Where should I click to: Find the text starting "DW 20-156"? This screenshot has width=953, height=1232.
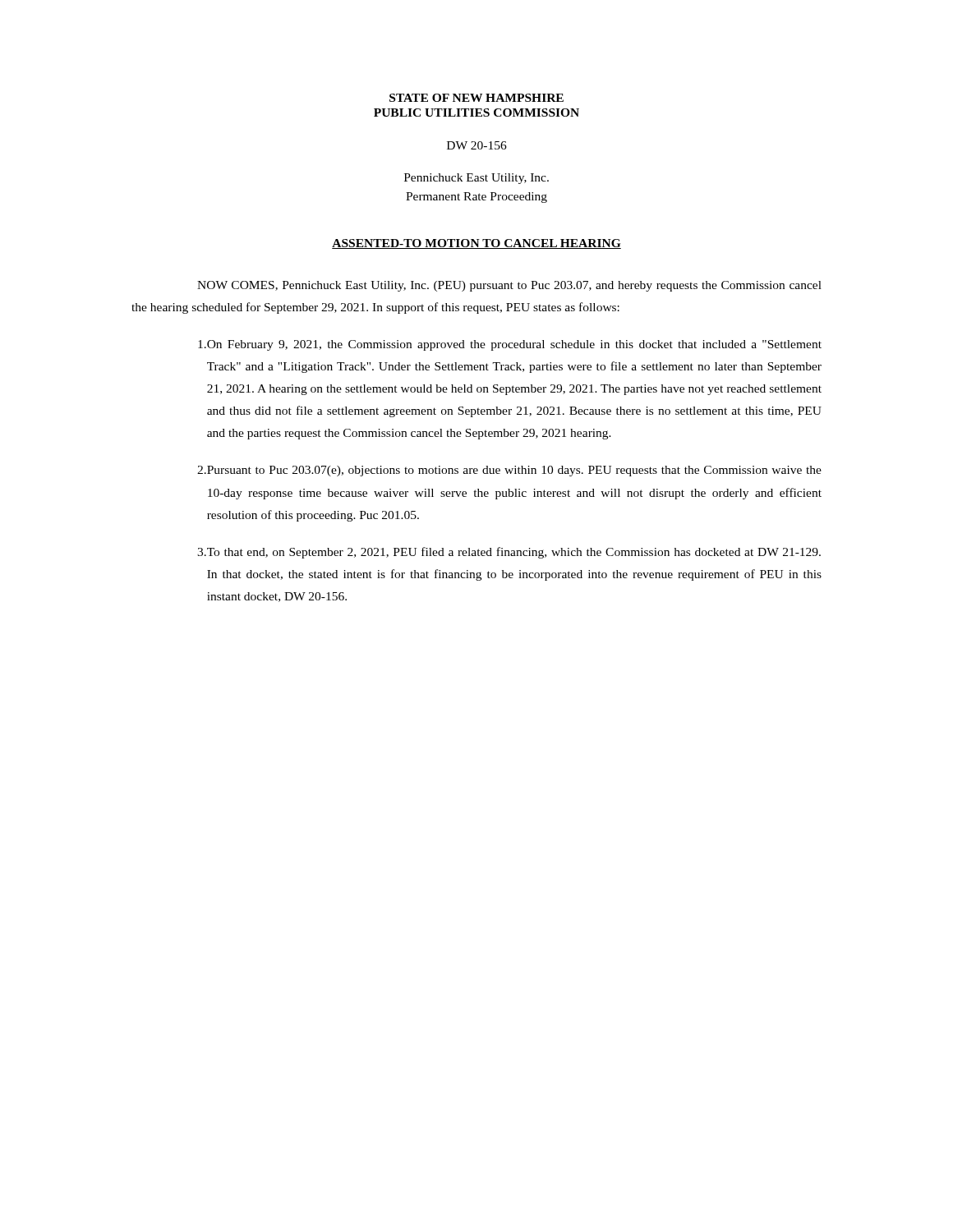[476, 145]
